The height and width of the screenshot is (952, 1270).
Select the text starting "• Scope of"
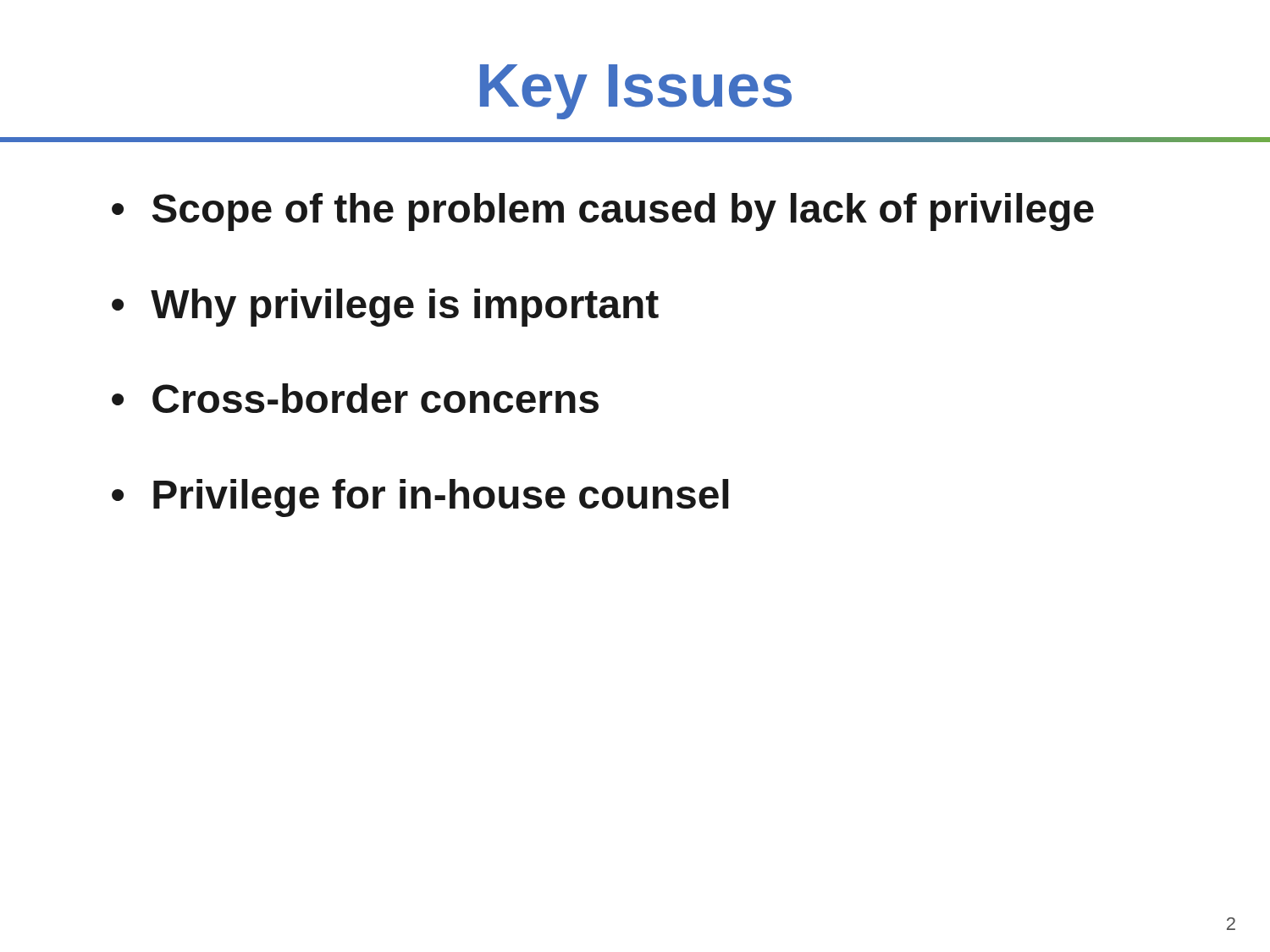point(602,209)
